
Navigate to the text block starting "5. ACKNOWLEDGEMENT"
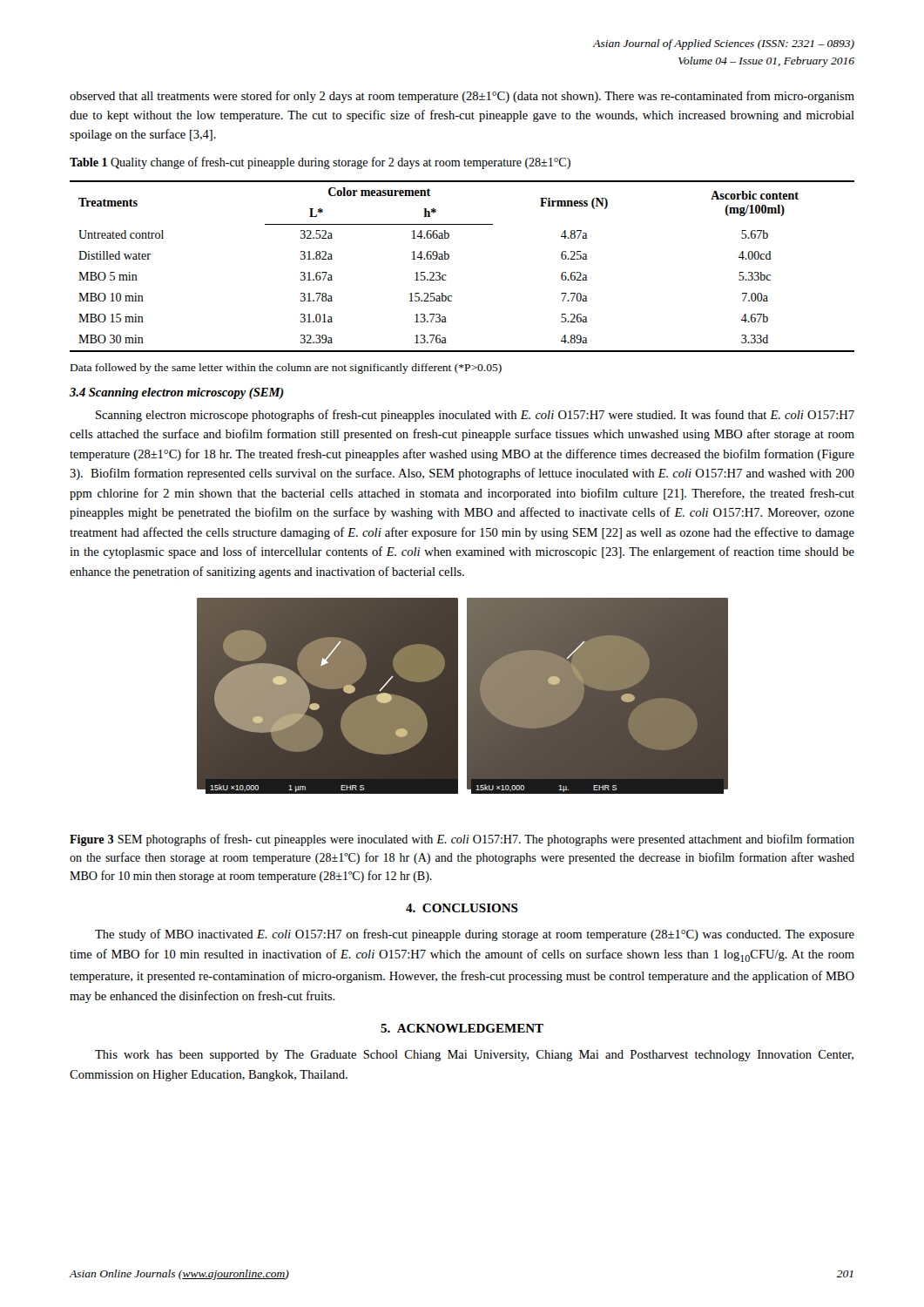coord(462,1028)
